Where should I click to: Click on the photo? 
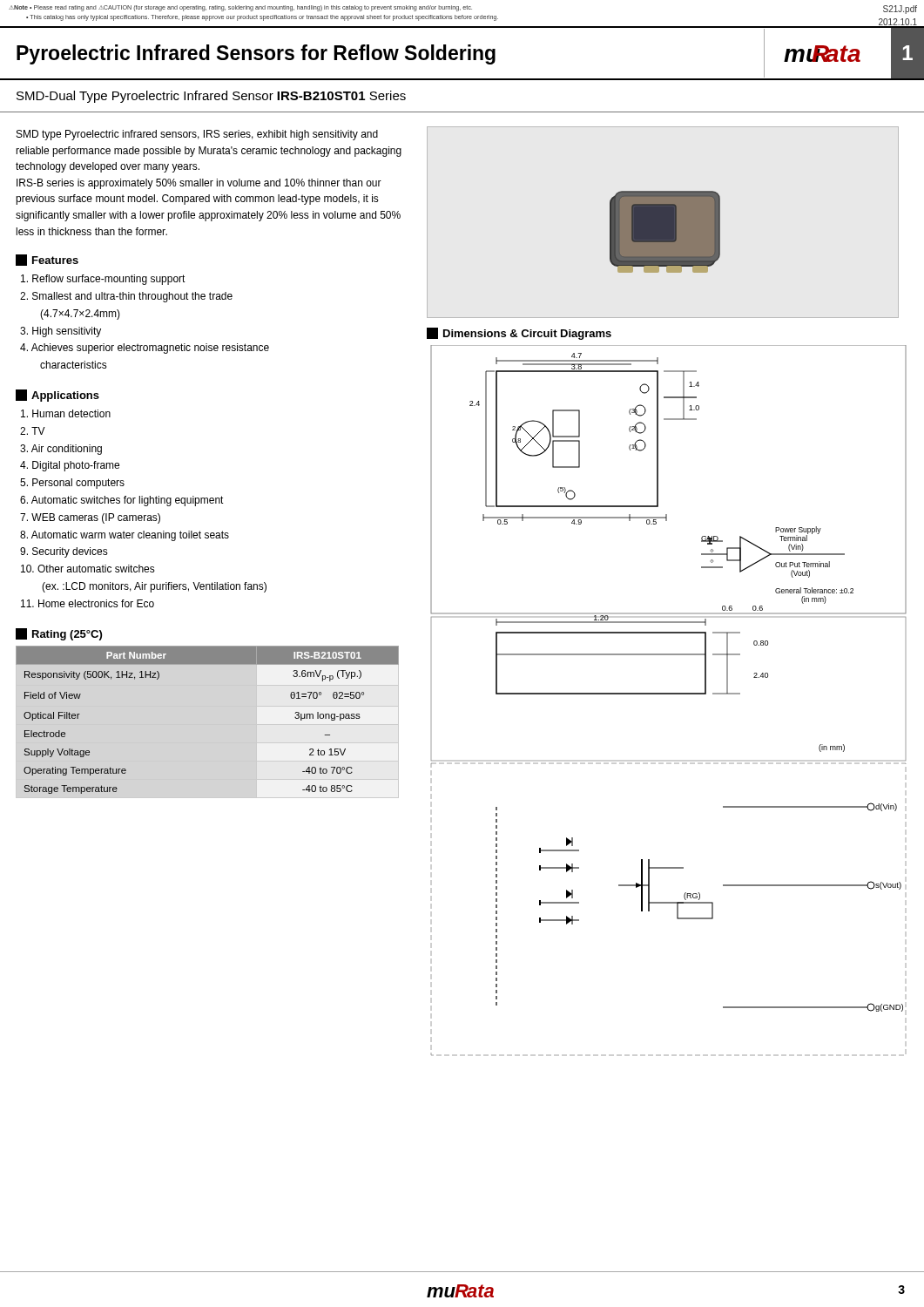(x=663, y=222)
